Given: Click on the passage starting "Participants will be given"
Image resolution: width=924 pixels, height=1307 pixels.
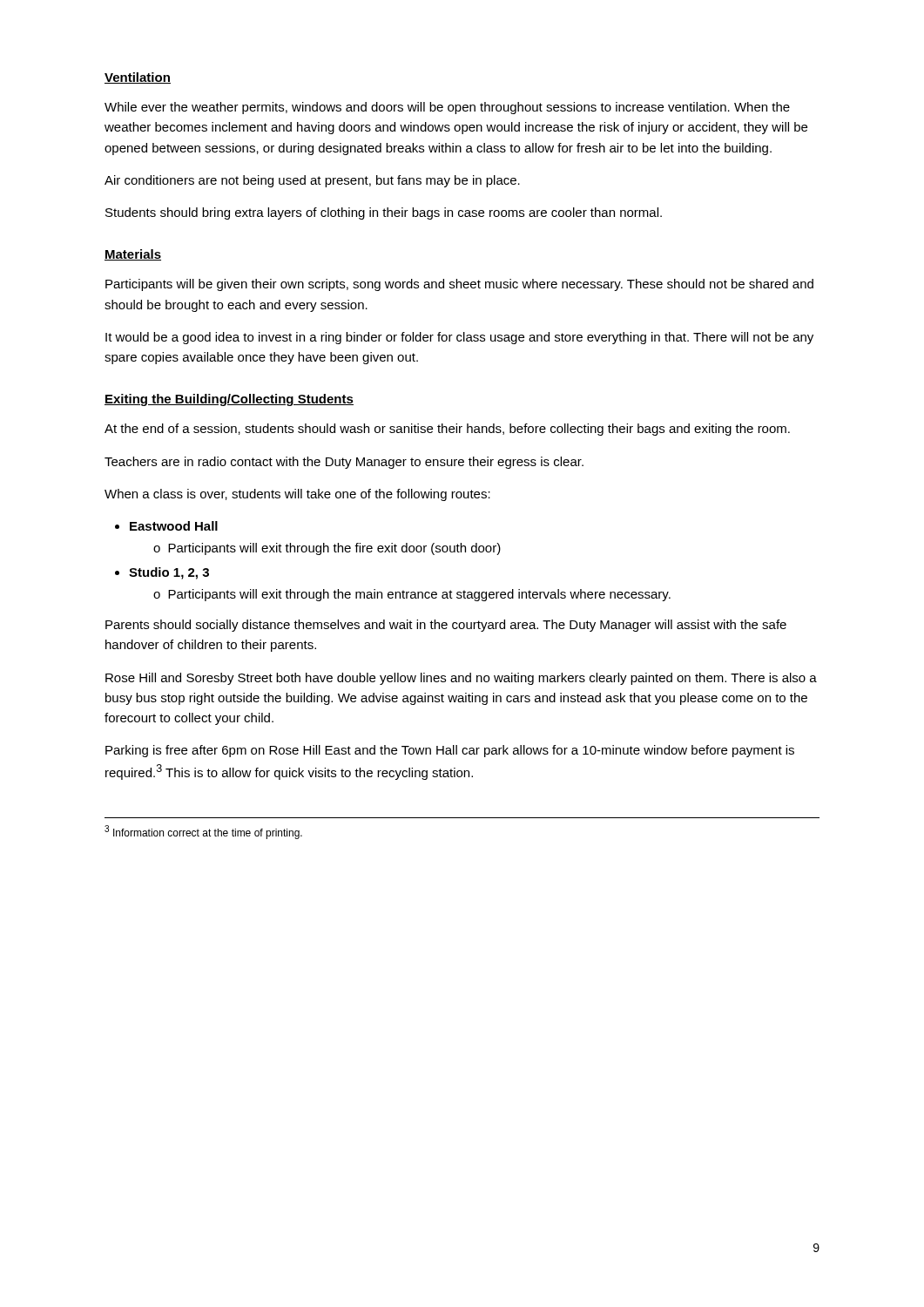Looking at the screenshot, I should coord(459,294).
